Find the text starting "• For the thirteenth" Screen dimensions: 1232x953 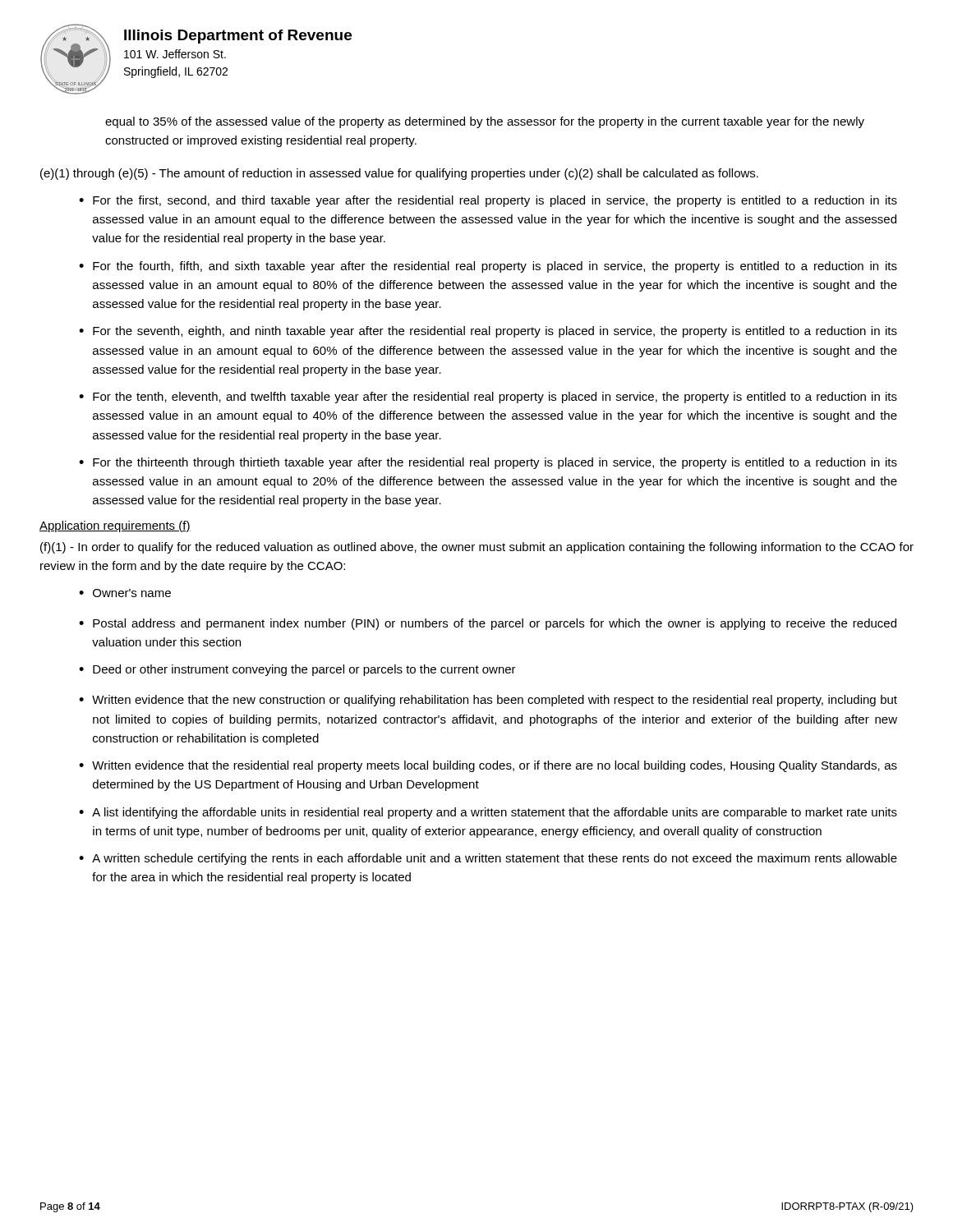[488, 481]
